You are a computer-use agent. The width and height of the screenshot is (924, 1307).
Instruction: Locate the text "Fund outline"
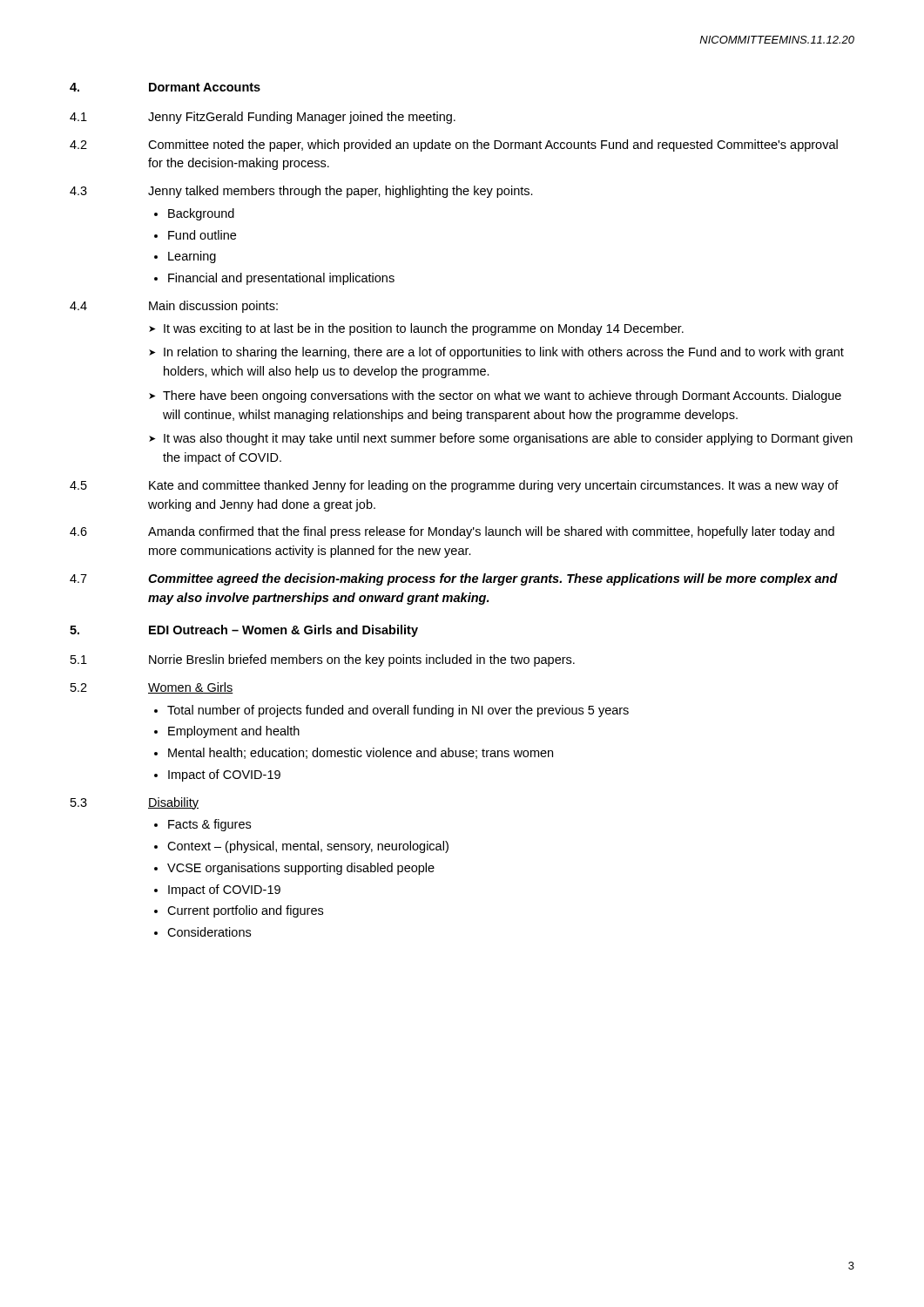[202, 235]
